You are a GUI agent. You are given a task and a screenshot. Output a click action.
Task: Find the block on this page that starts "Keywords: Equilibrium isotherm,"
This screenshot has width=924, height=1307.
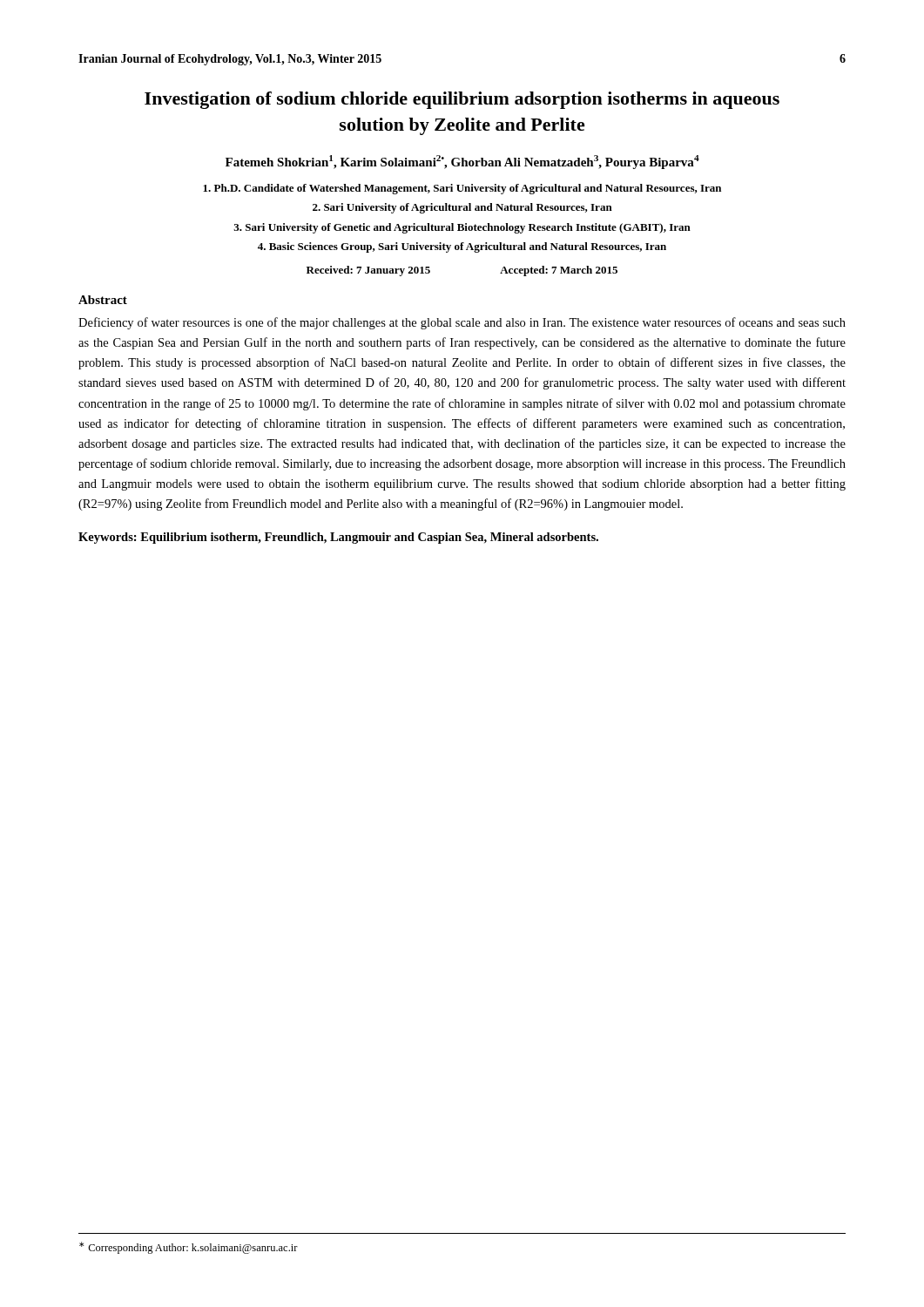pos(339,536)
